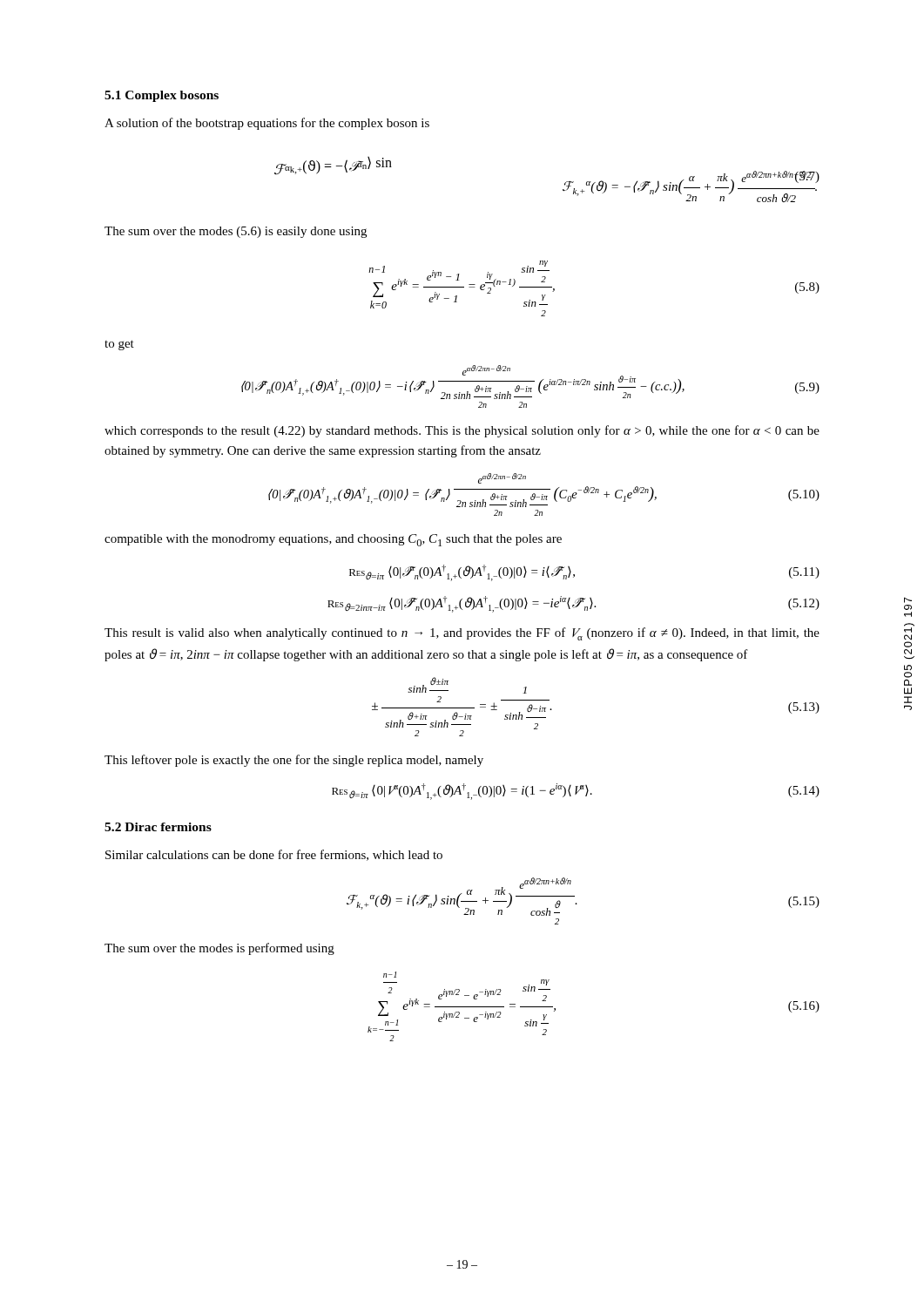The height and width of the screenshot is (1307, 924).
Task: Click on the text starting "⟨0|𝒯αn(0)A†1,+(ϑ)A†1,−(0)|0⟩ = ⟨𝒯αn⟩ eαϑ/2πn−ϑ/2n 2n sinh ϑ+iπ2n"
Action: (x=543, y=495)
